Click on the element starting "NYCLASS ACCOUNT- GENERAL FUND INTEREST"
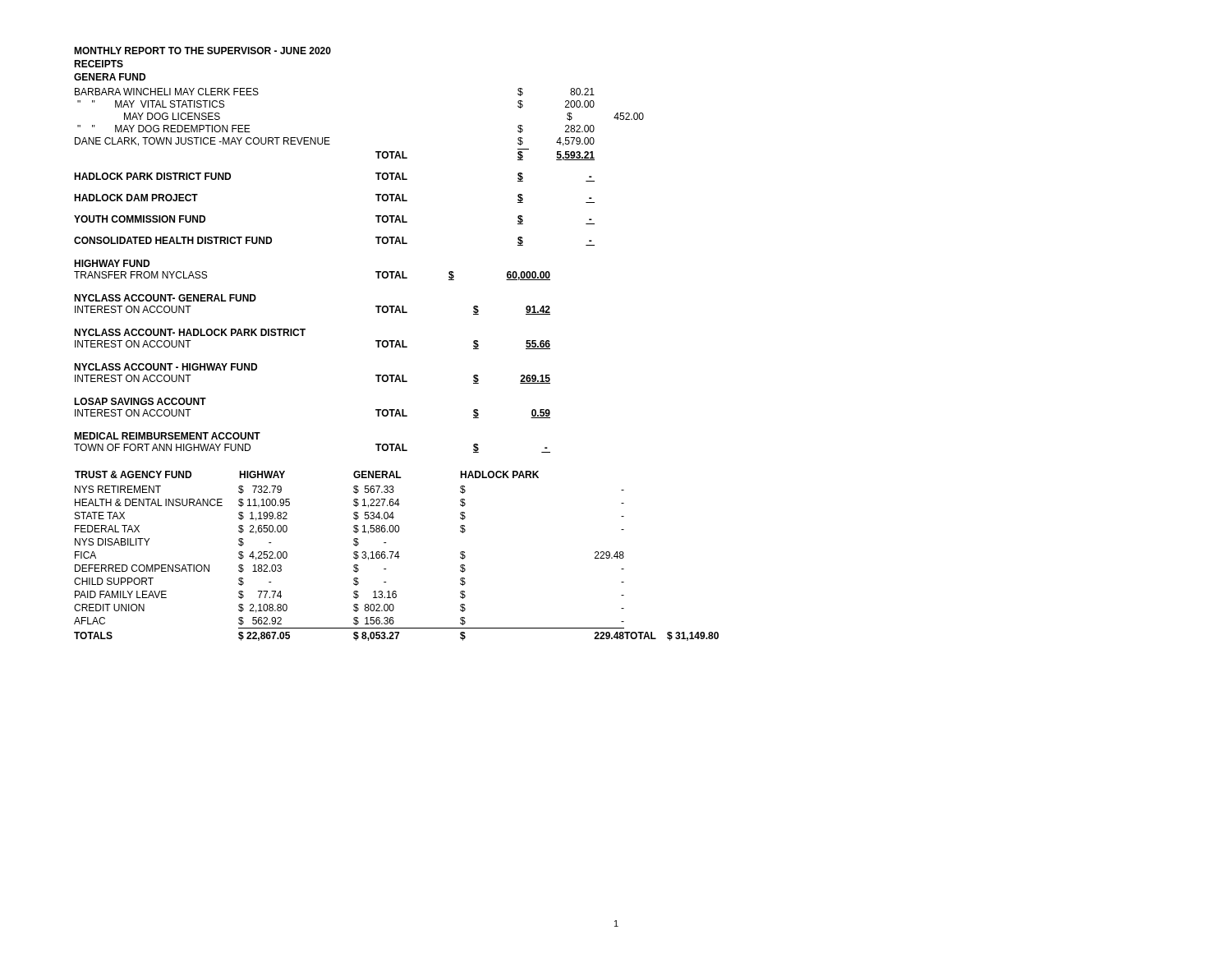The height and width of the screenshot is (953, 1232). coord(402,304)
